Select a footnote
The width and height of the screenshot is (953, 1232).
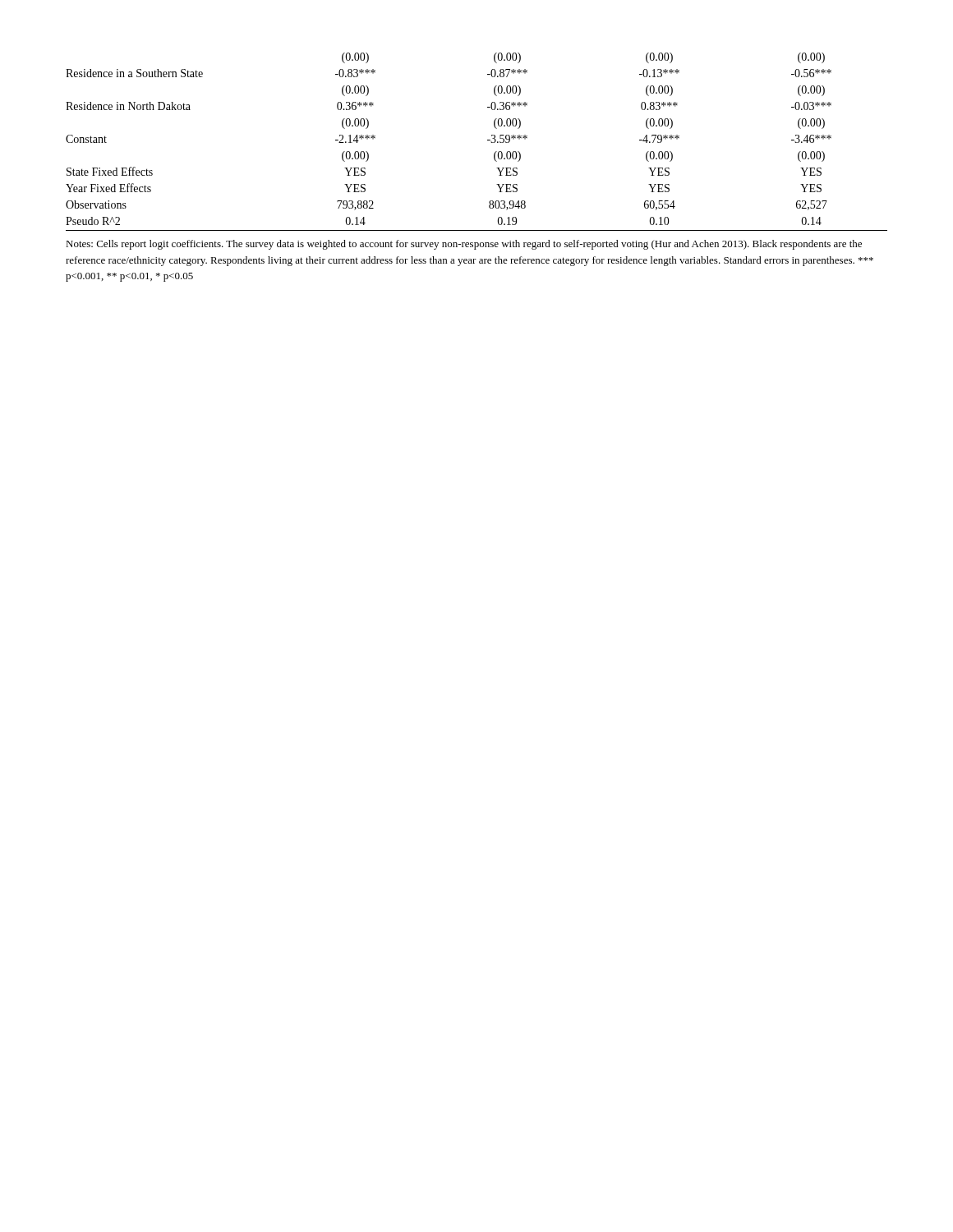pyautogui.click(x=470, y=260)
